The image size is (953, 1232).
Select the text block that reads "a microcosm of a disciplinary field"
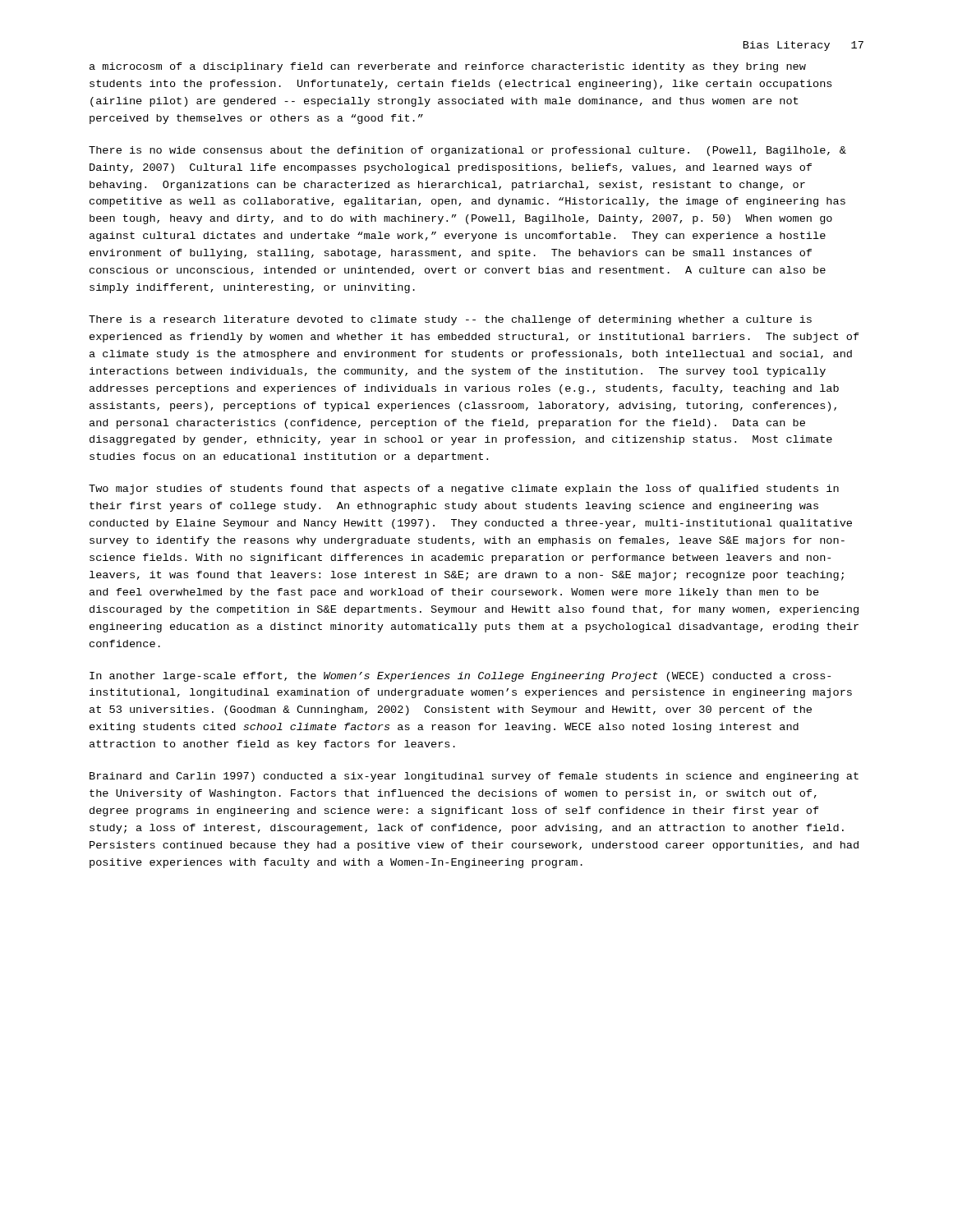461,93
